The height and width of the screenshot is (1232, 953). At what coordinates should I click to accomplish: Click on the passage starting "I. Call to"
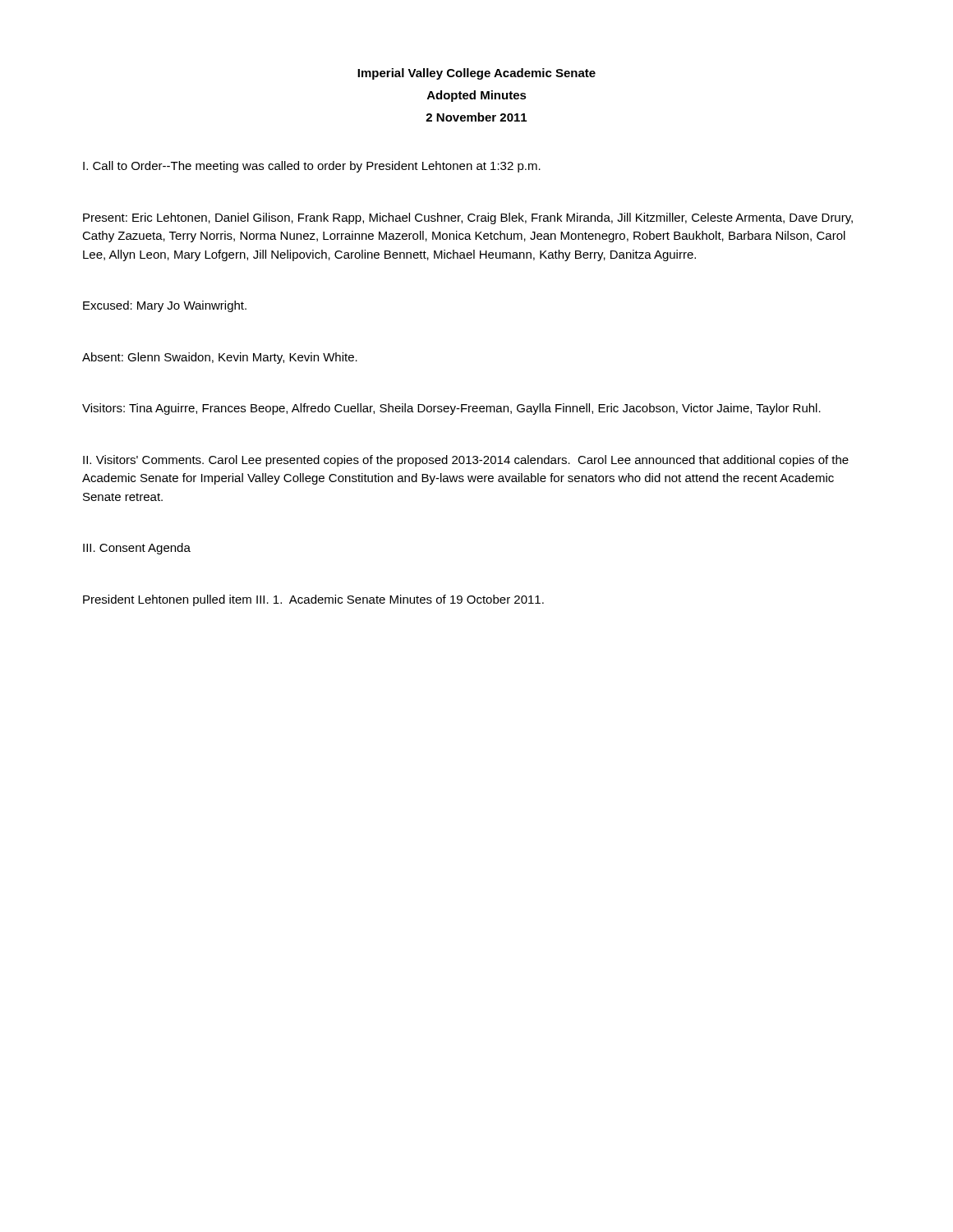coord(312,166)
